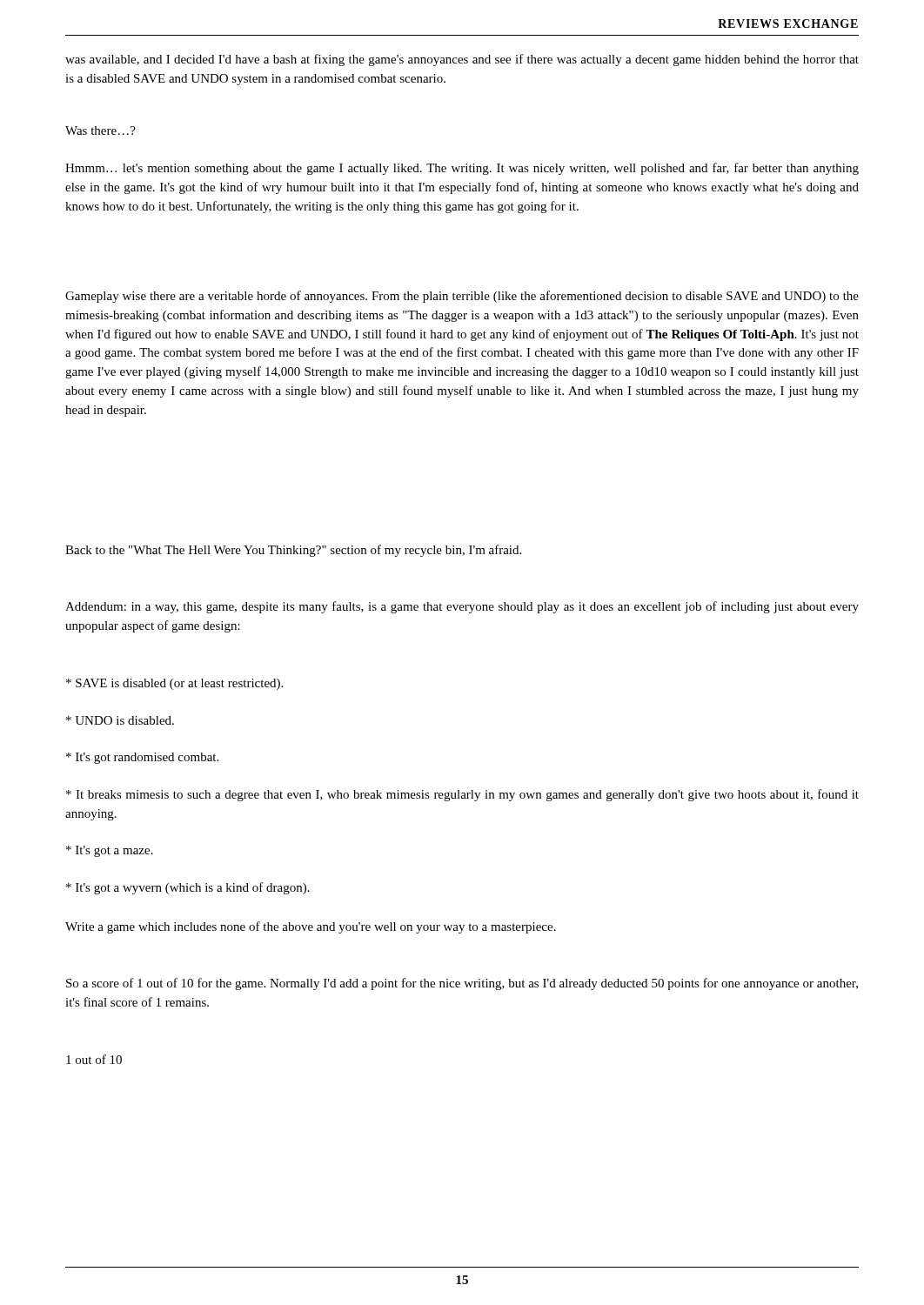Locate the block of text that opens with "It breaks mimesis to such a"

[x=462, y=804]
